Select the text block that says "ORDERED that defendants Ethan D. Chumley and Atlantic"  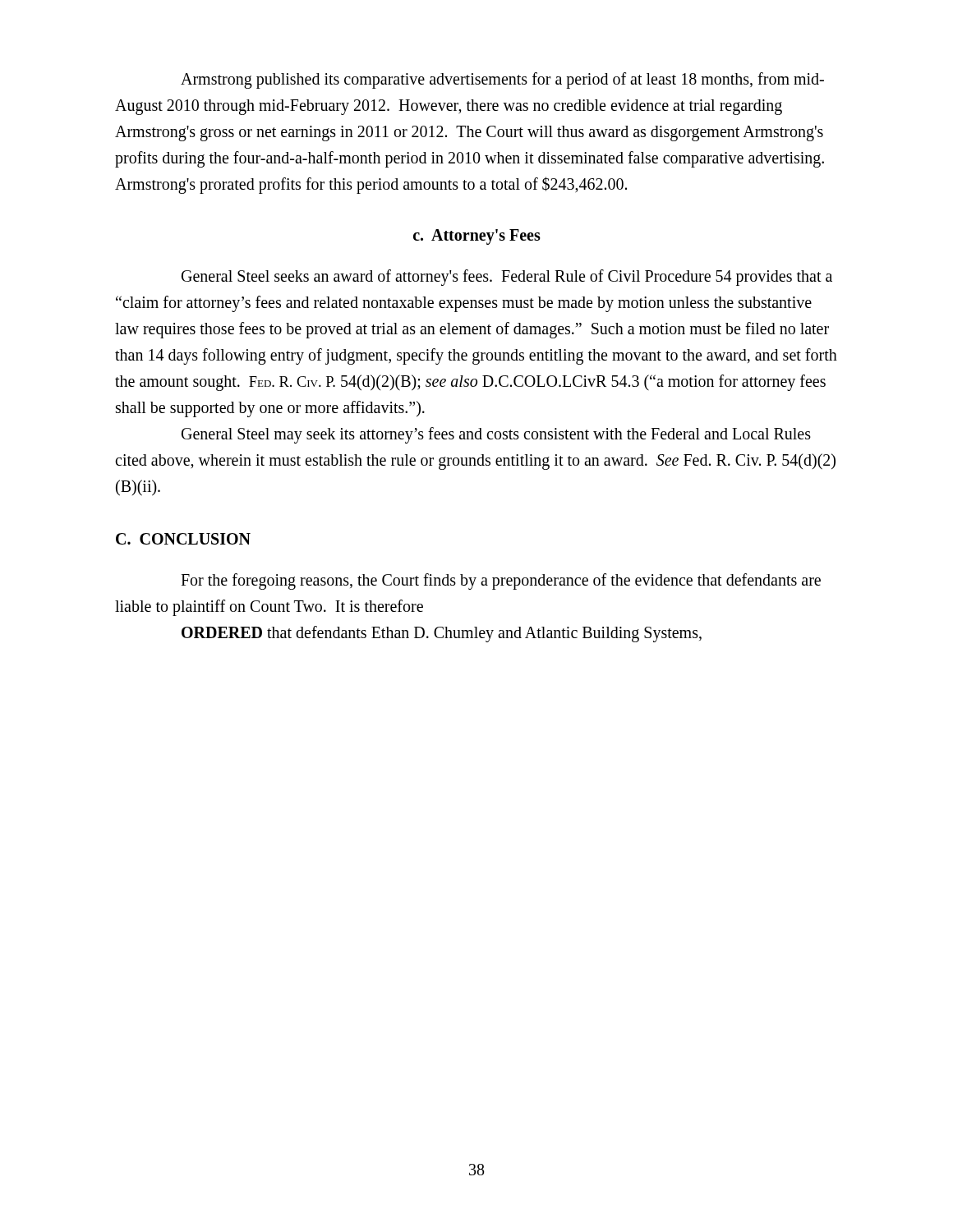pos(509,633)
